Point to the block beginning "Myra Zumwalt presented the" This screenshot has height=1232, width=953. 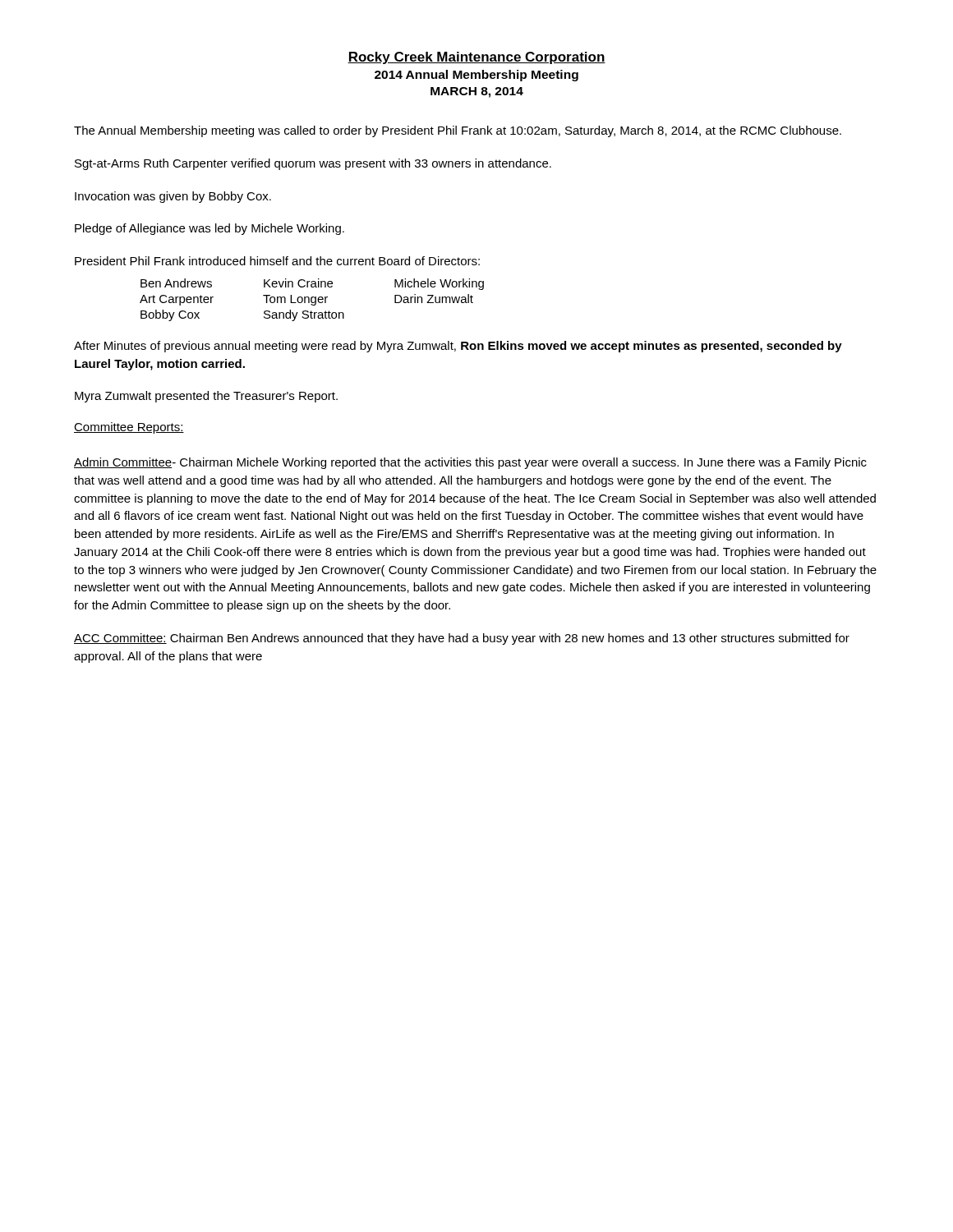[206, 396]
